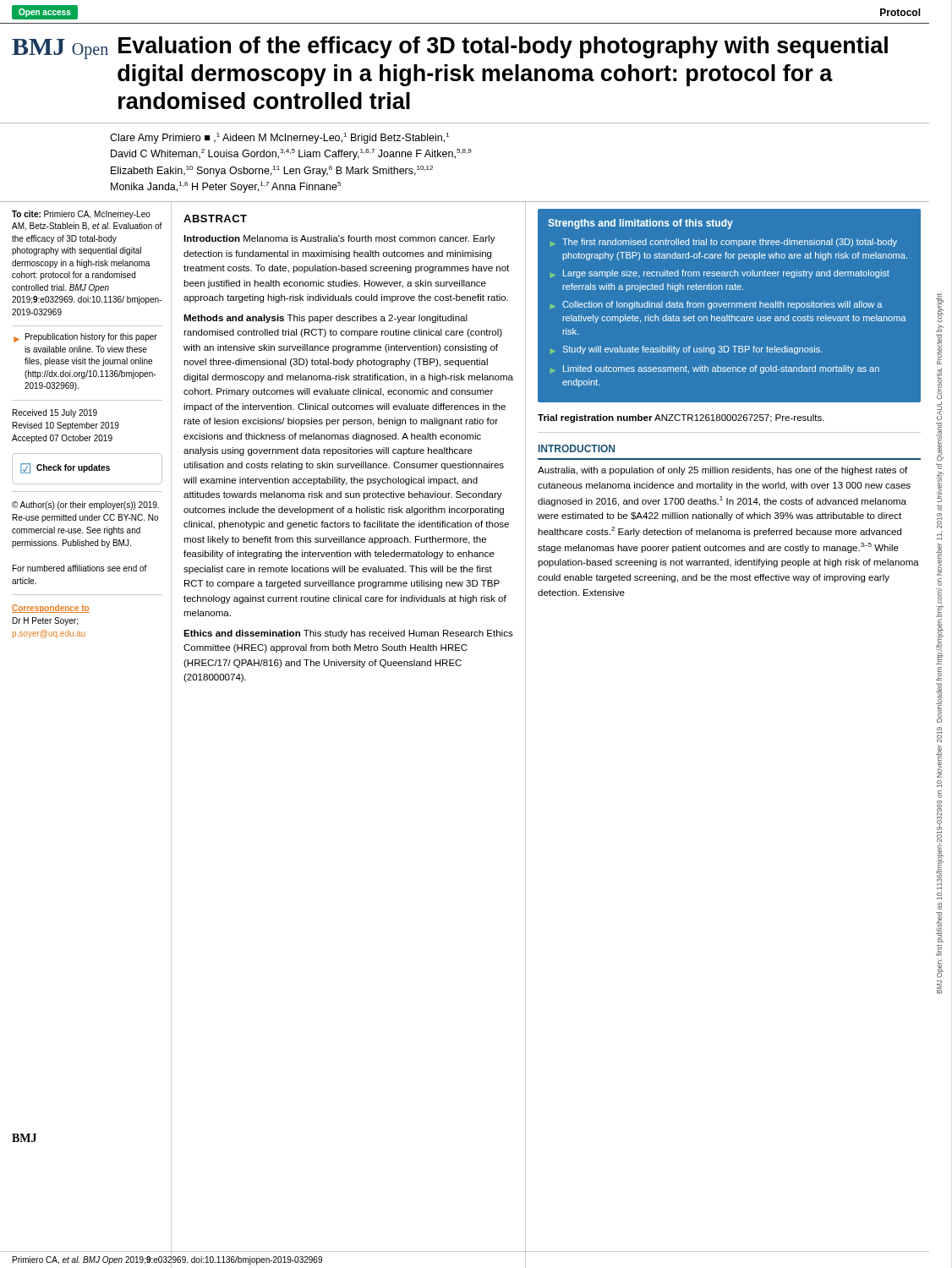Click where it says "Trial registration number ANZCTR12618000267257; Pre-results."

[681, 417]
